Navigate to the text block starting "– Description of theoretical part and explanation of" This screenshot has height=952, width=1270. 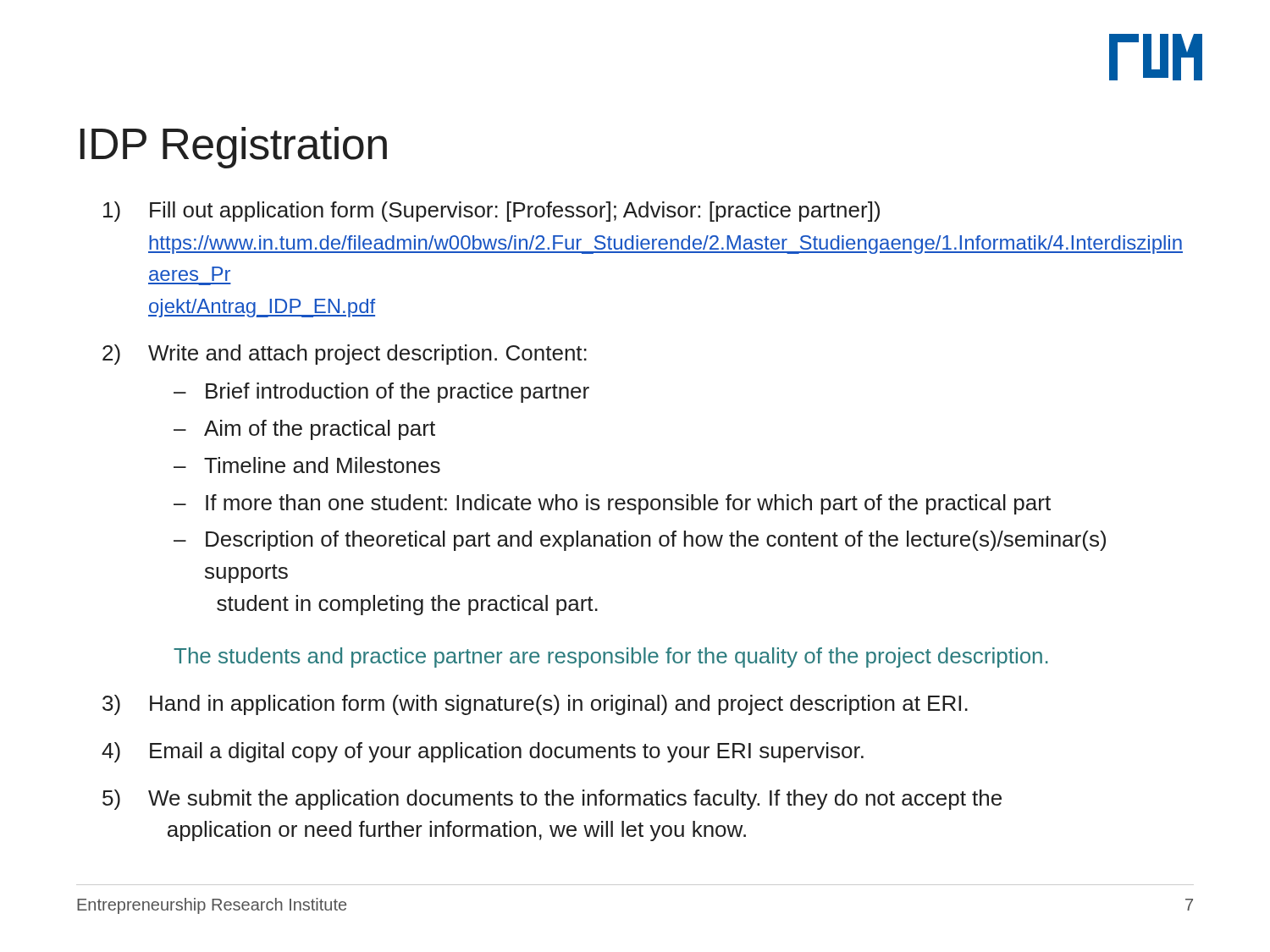(640, 541)
